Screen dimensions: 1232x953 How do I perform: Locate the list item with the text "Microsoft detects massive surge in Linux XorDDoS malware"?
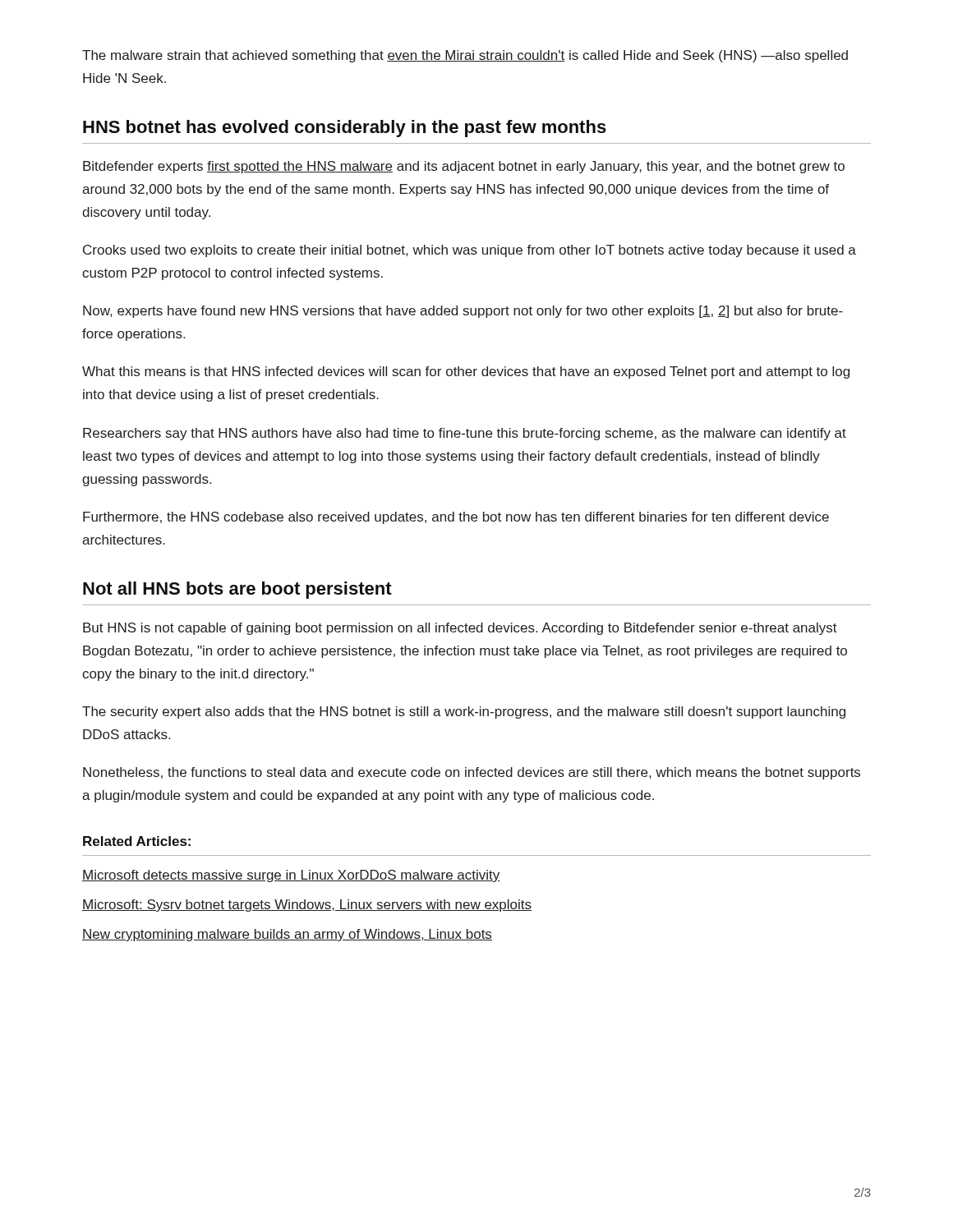tap(291, 875)
